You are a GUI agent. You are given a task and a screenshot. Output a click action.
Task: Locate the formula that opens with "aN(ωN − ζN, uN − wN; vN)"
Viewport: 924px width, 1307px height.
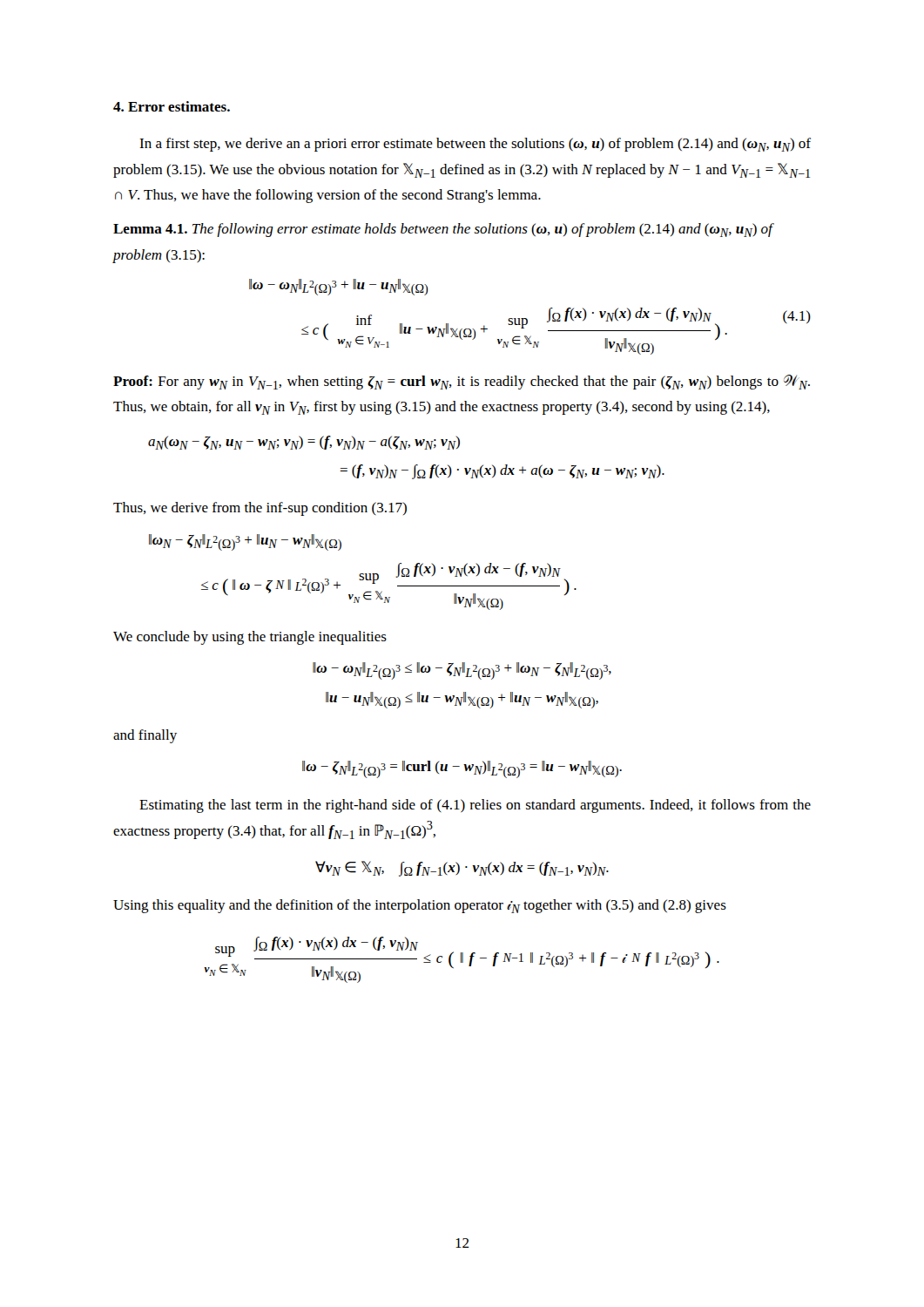point(479,458)
